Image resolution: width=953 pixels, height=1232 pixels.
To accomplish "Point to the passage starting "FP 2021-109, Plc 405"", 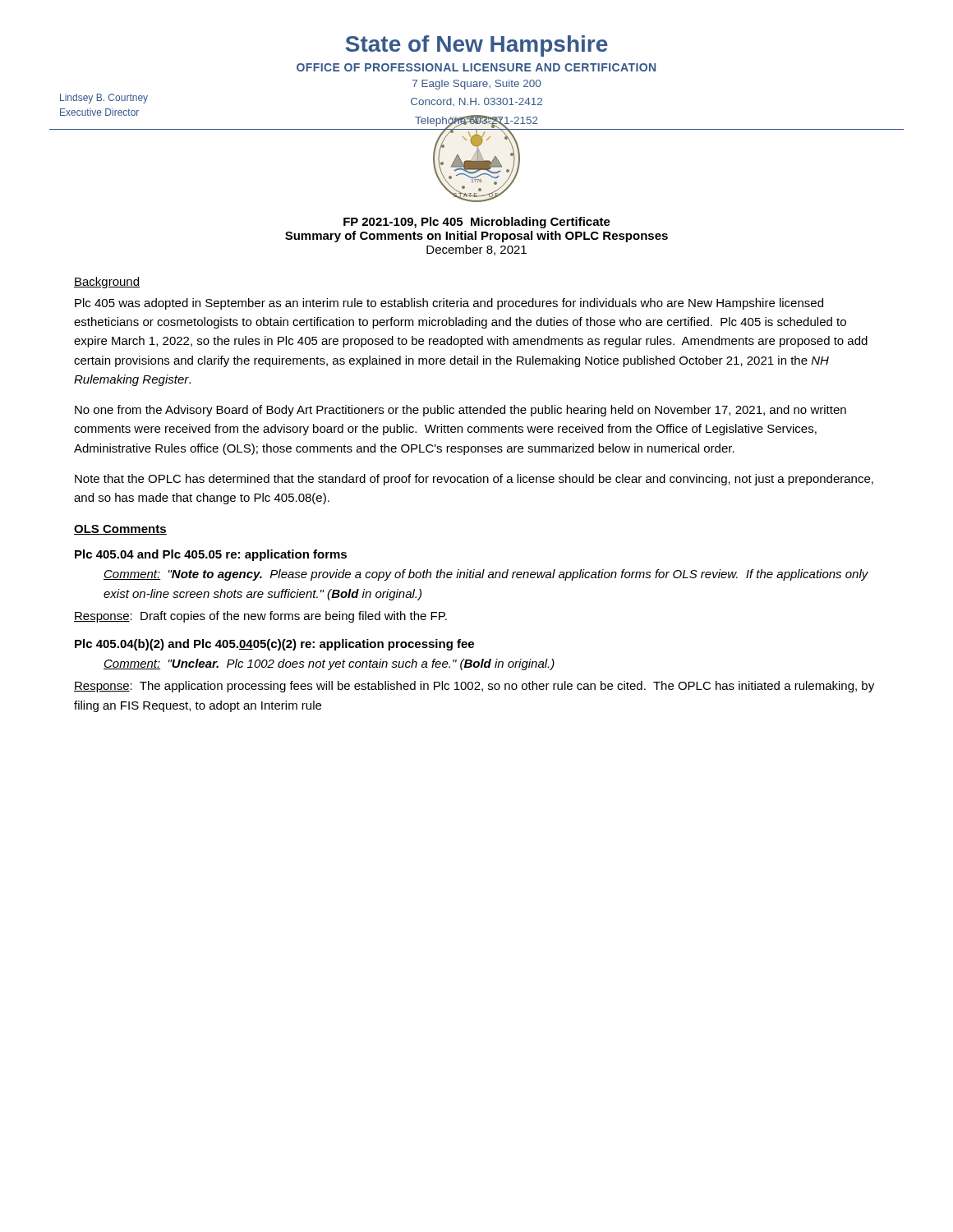I will 476,235.
